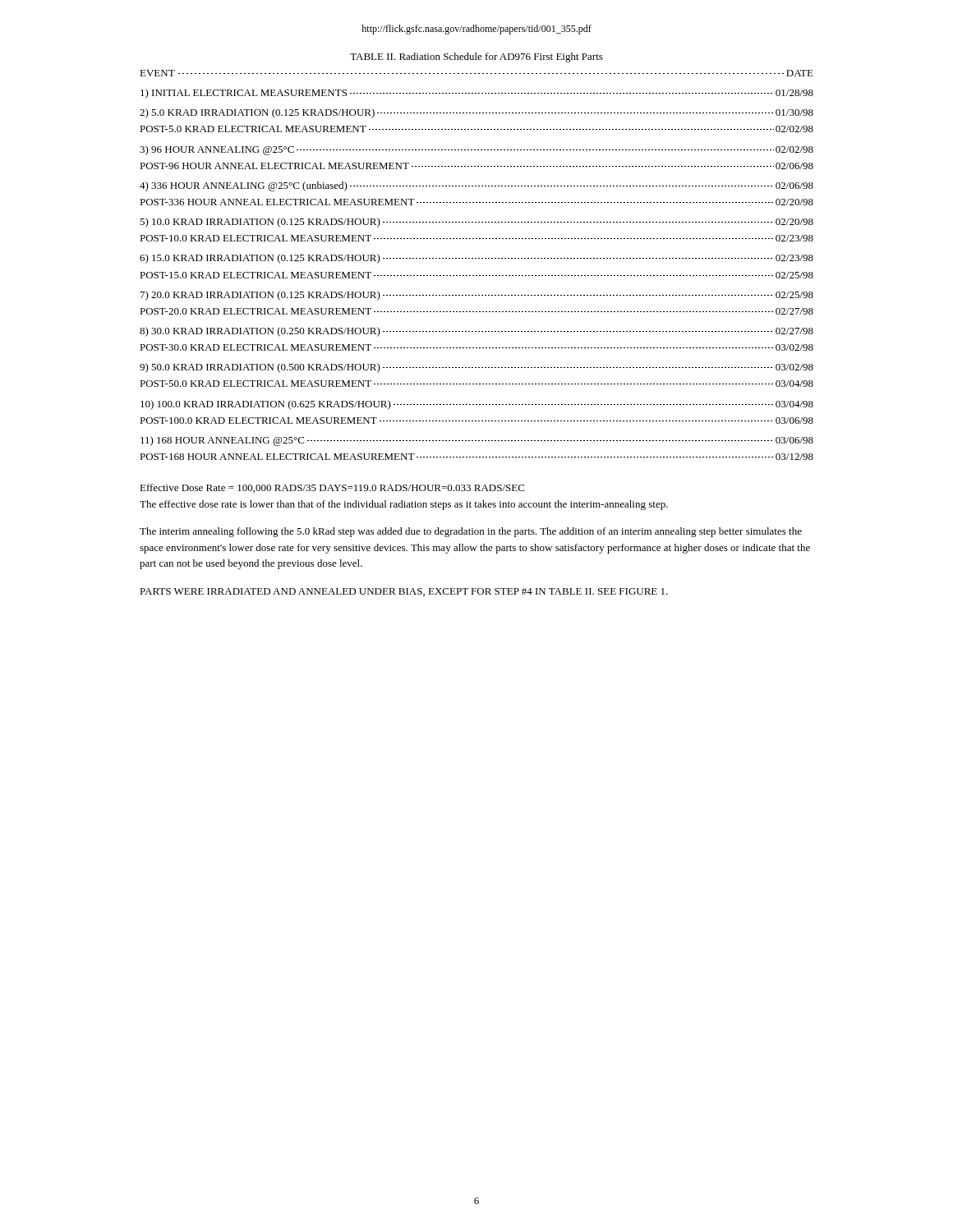Point to the block beginning "Effective Dose Rate ="
Viewport: 953px width, 1232px height.
click(476, 496)
